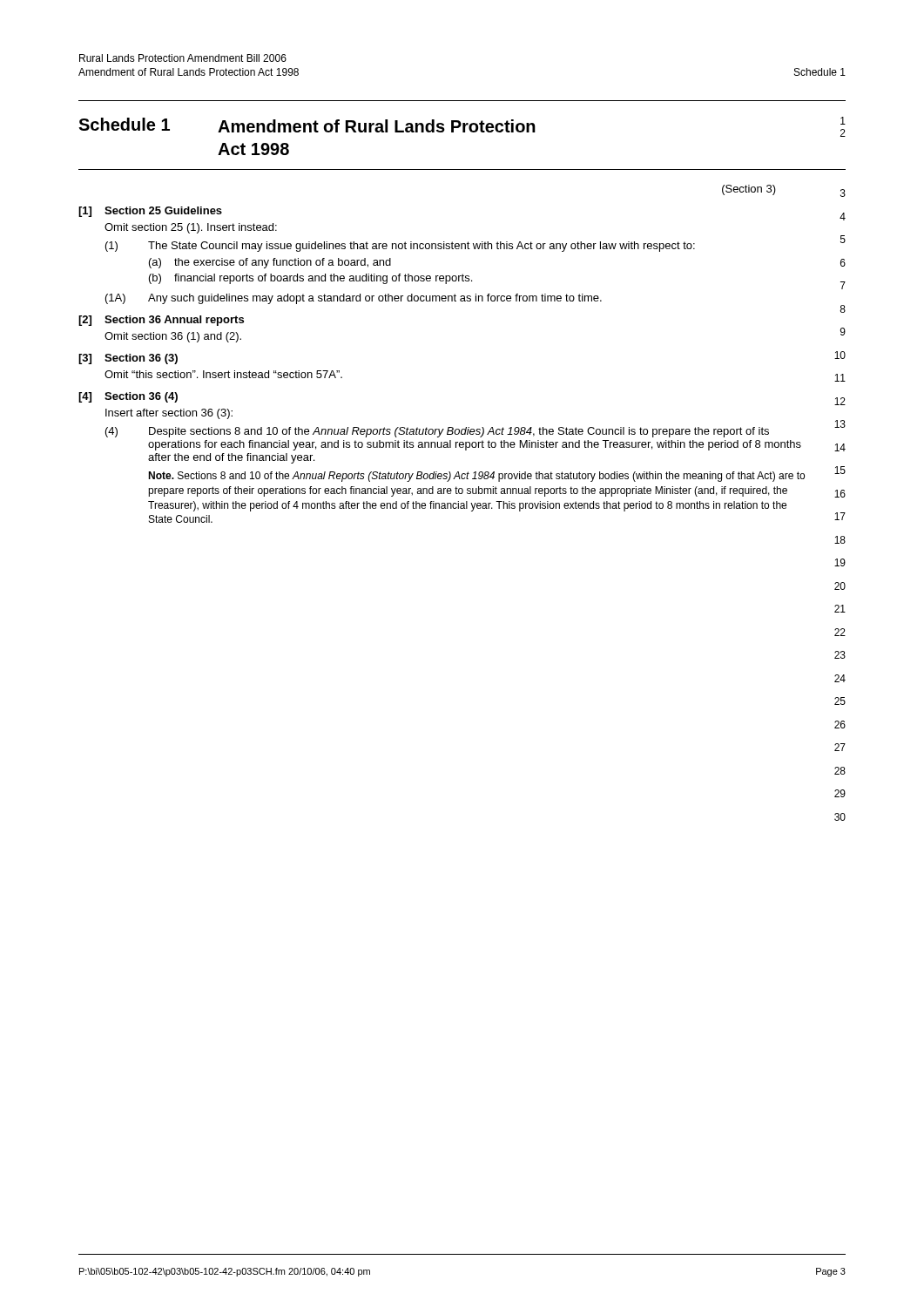Select the passage starting "(b) financial reports of"

[x=311, y=277]
